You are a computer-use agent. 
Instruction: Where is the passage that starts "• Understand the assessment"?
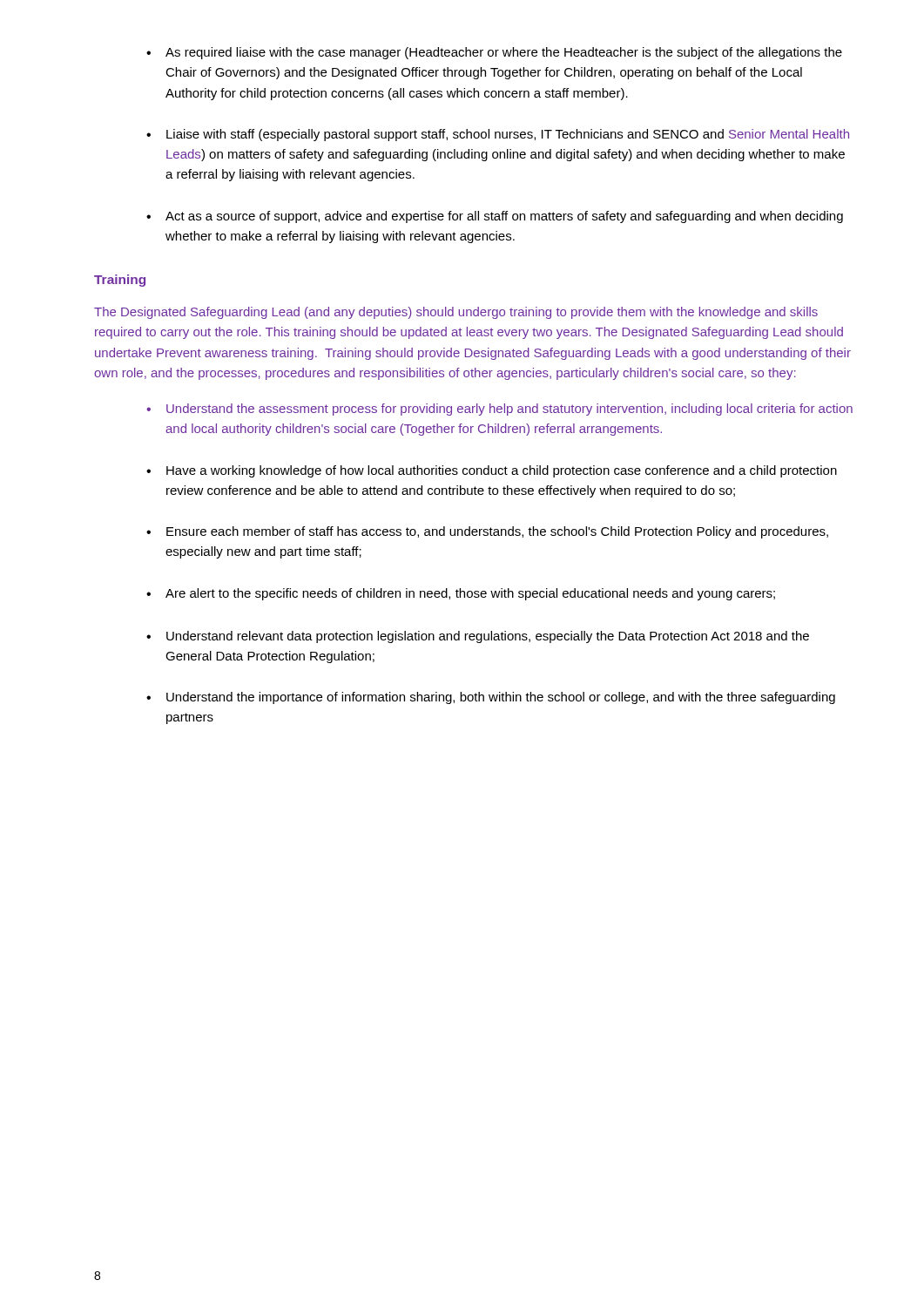500,419
